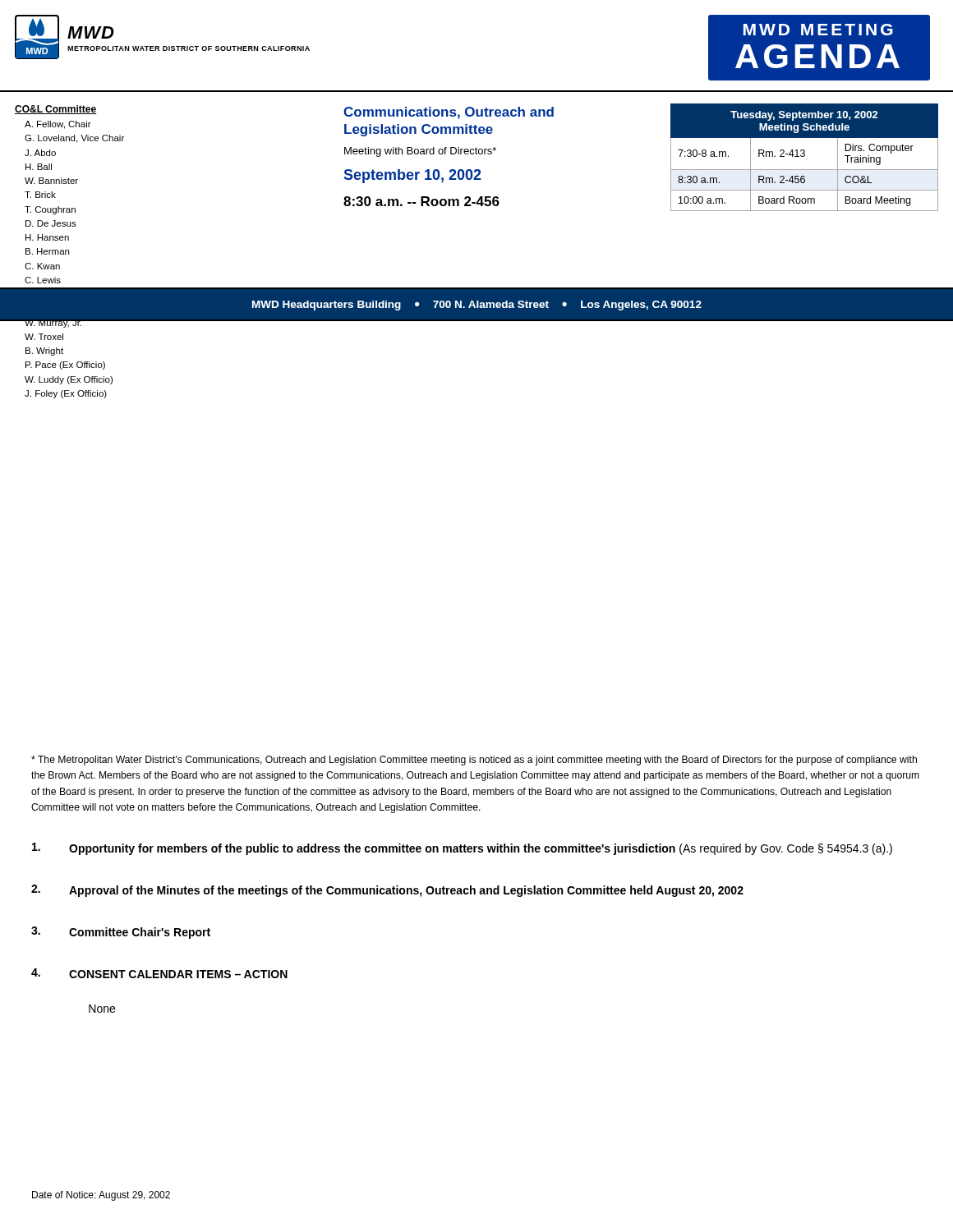The width and height of the screenshot is (953, 1232).
Task: Locate the passage starting "CO&L Committee A. Fellow,"
Action: click(x=56, y=110)
